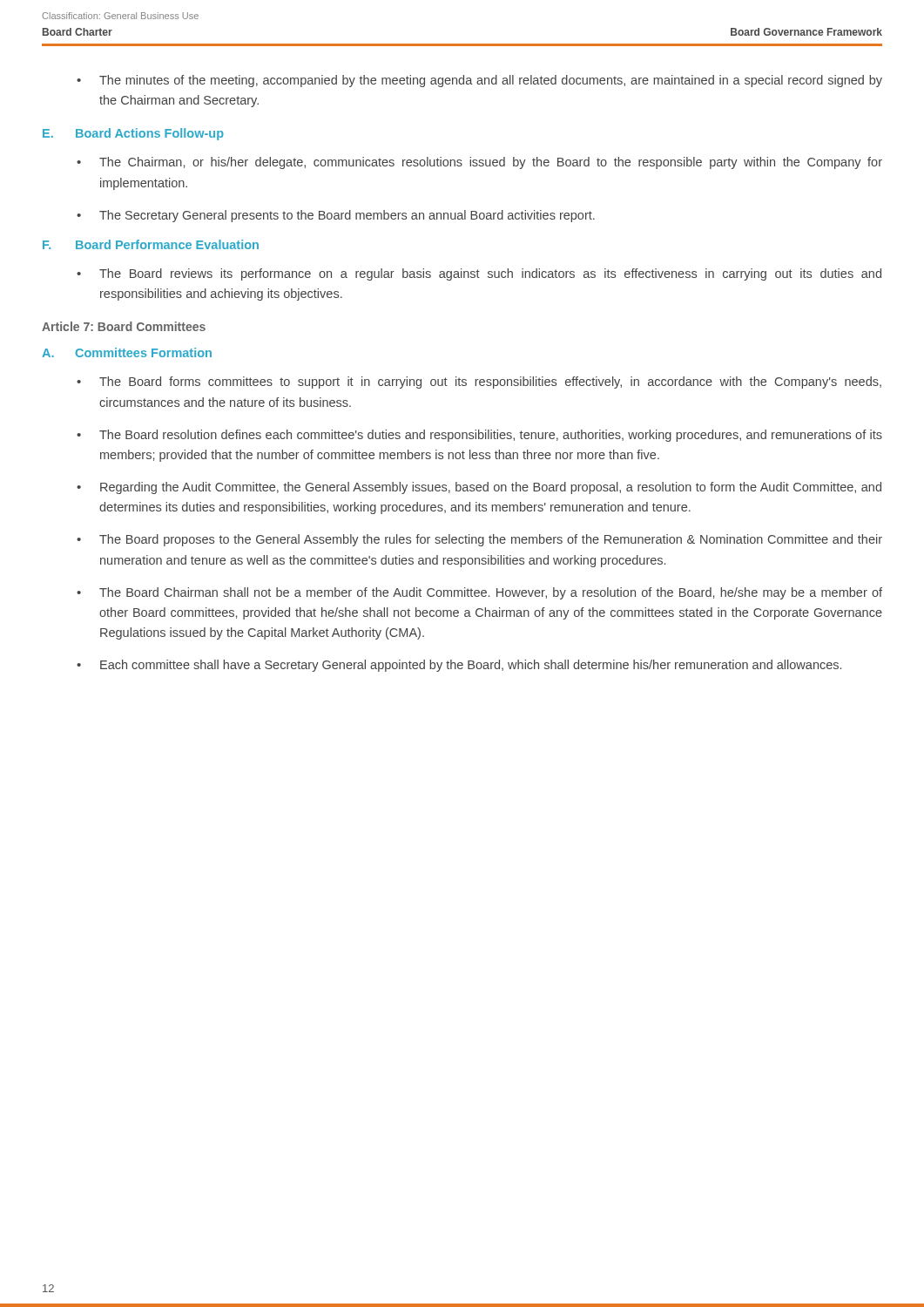Find the text starting "• The Secretary General presents to"
Viewport: 924px width, 1307px height.
(479, 216)
